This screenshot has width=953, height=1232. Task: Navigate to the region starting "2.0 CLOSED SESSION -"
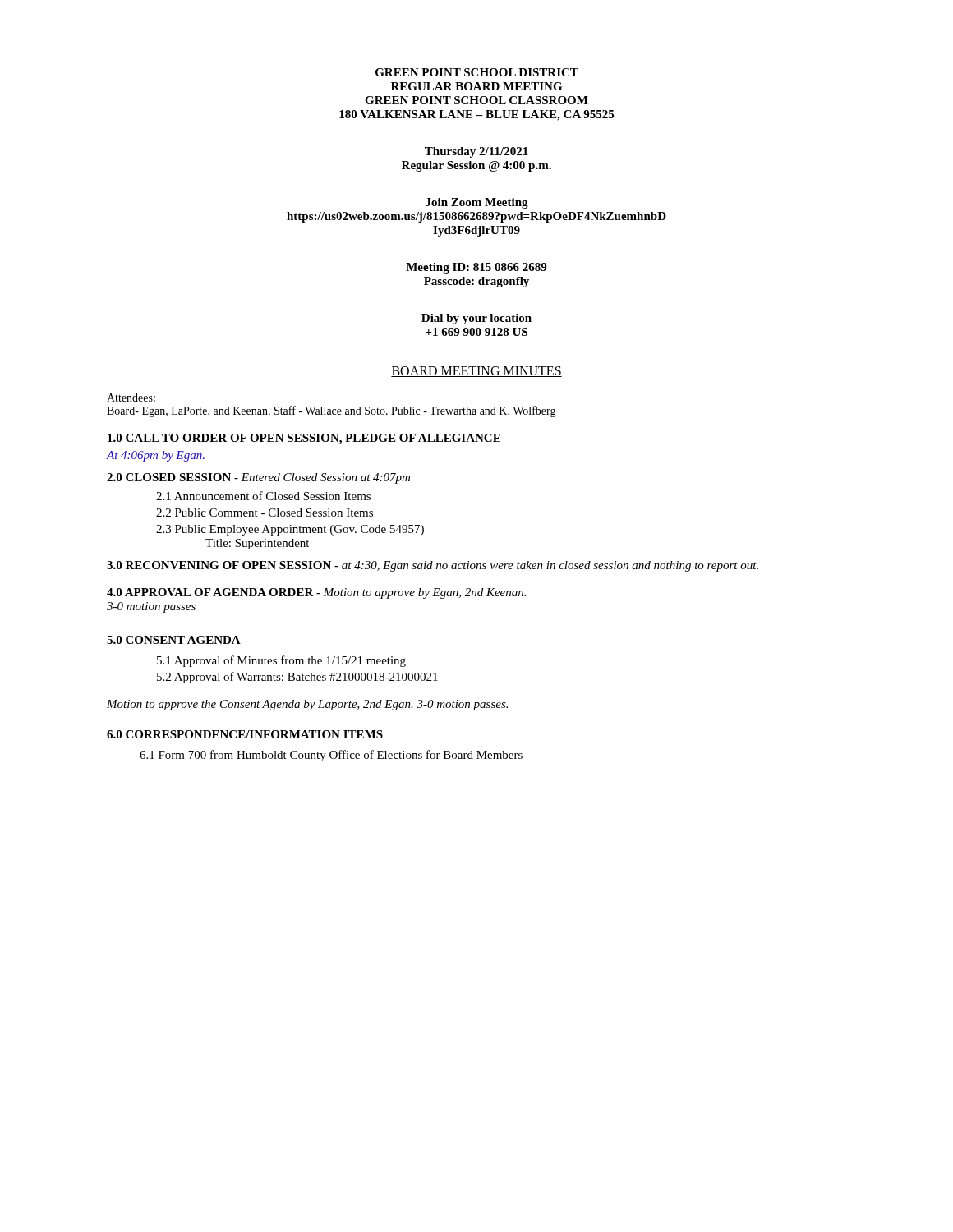click(259, 477)
